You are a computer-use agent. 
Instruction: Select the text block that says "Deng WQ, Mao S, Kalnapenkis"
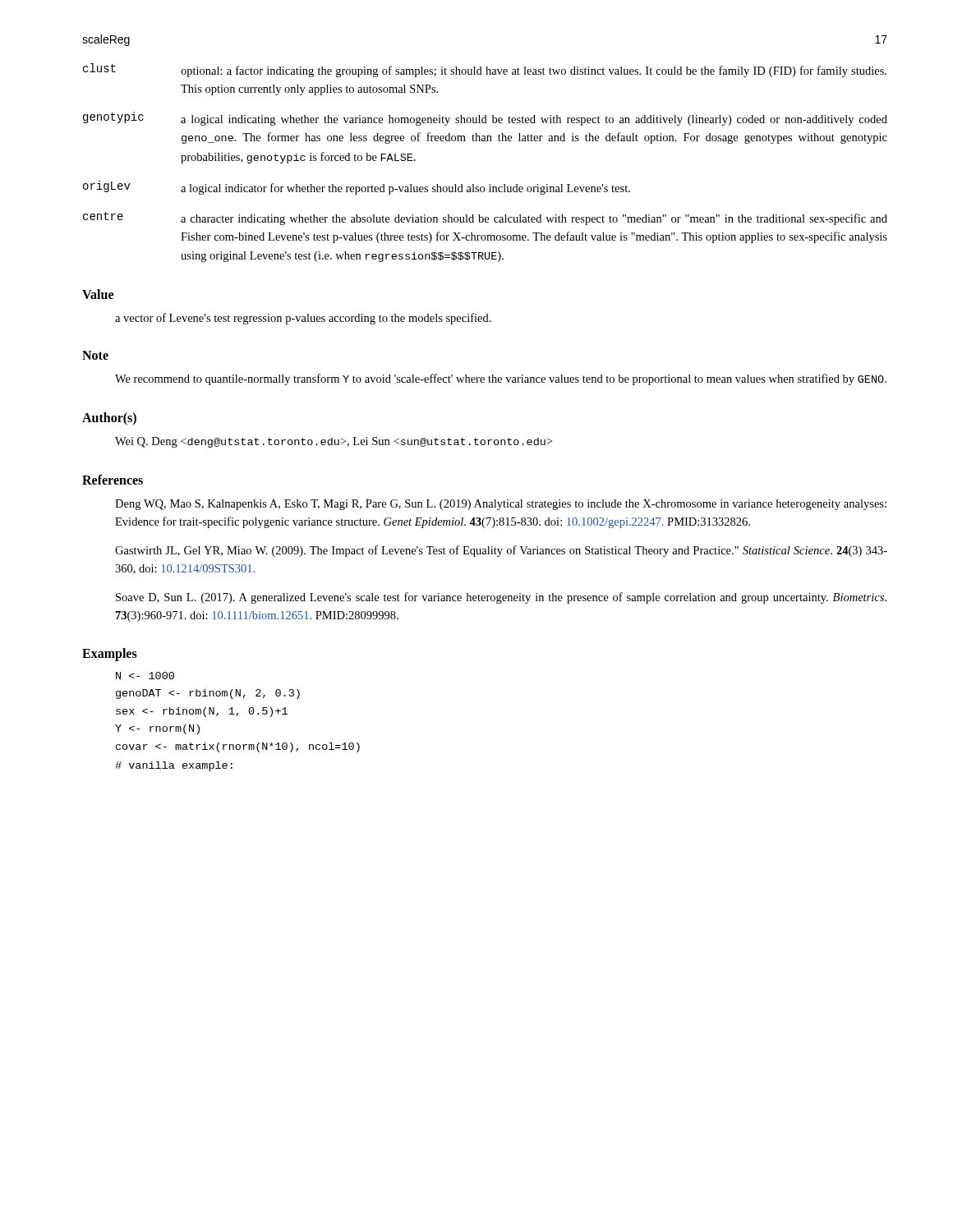[501, 513]
